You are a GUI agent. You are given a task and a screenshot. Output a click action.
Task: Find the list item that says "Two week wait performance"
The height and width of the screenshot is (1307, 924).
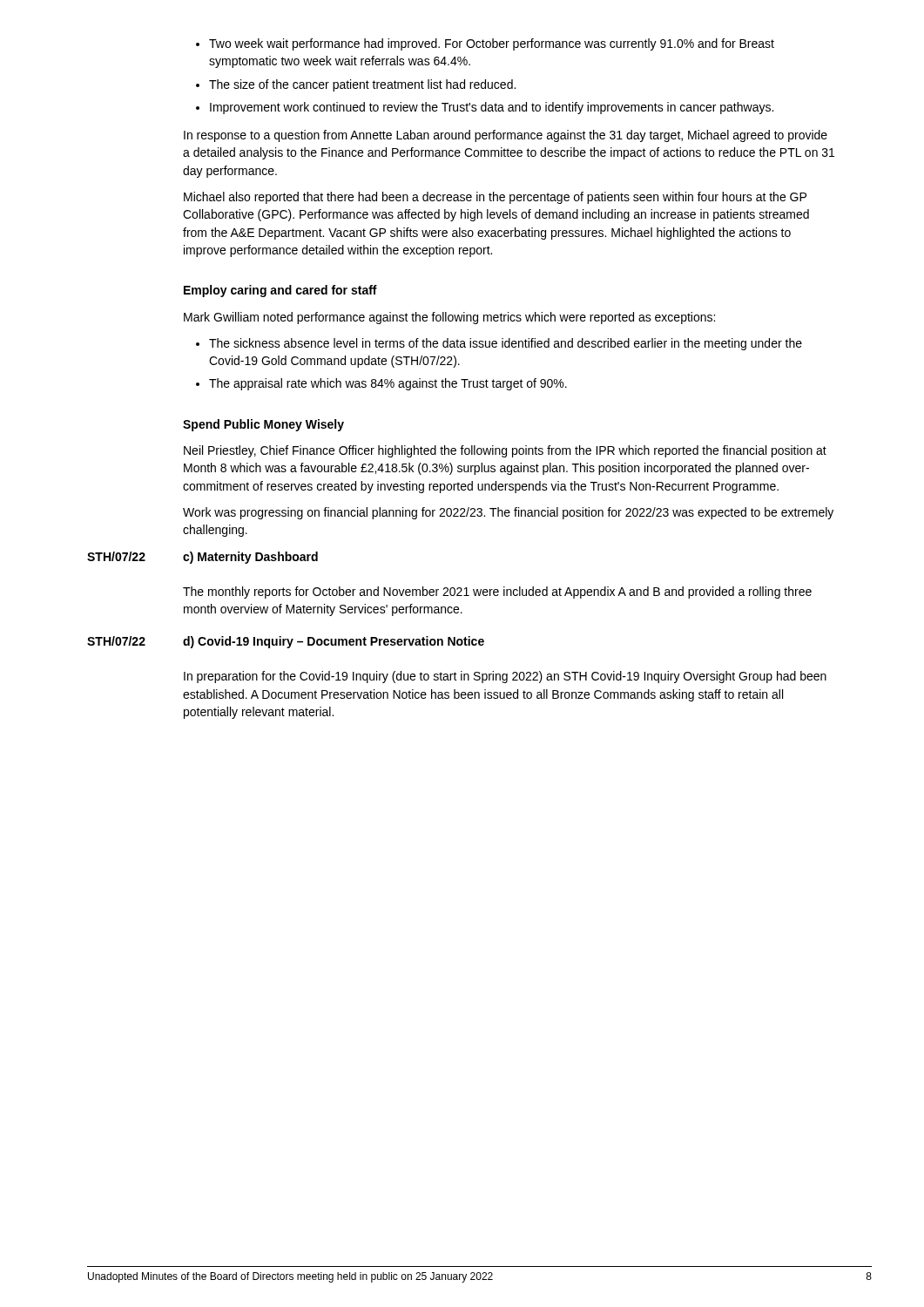click(523, 53)
